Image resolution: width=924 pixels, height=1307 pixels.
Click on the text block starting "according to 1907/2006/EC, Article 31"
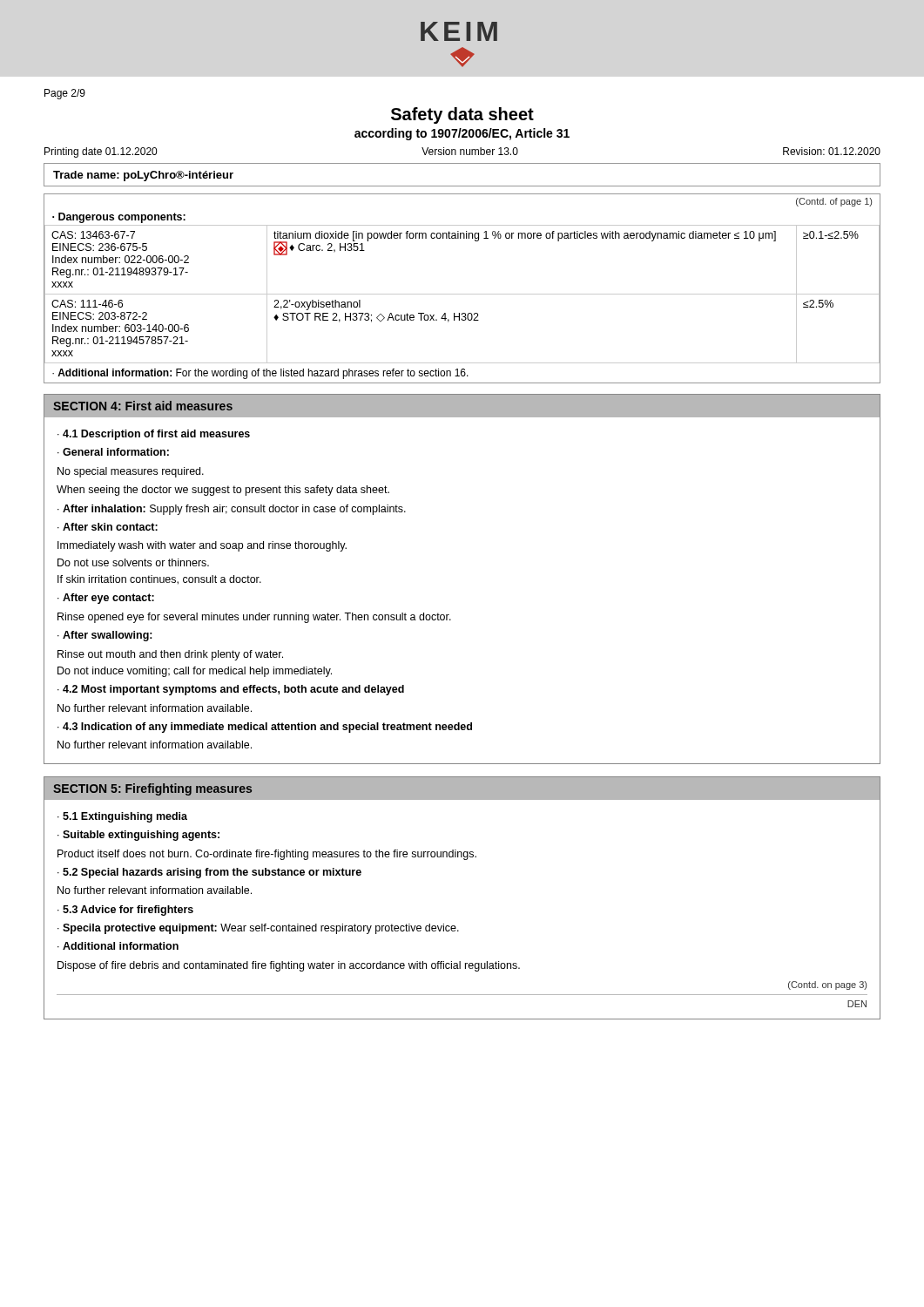coord(462,133)
